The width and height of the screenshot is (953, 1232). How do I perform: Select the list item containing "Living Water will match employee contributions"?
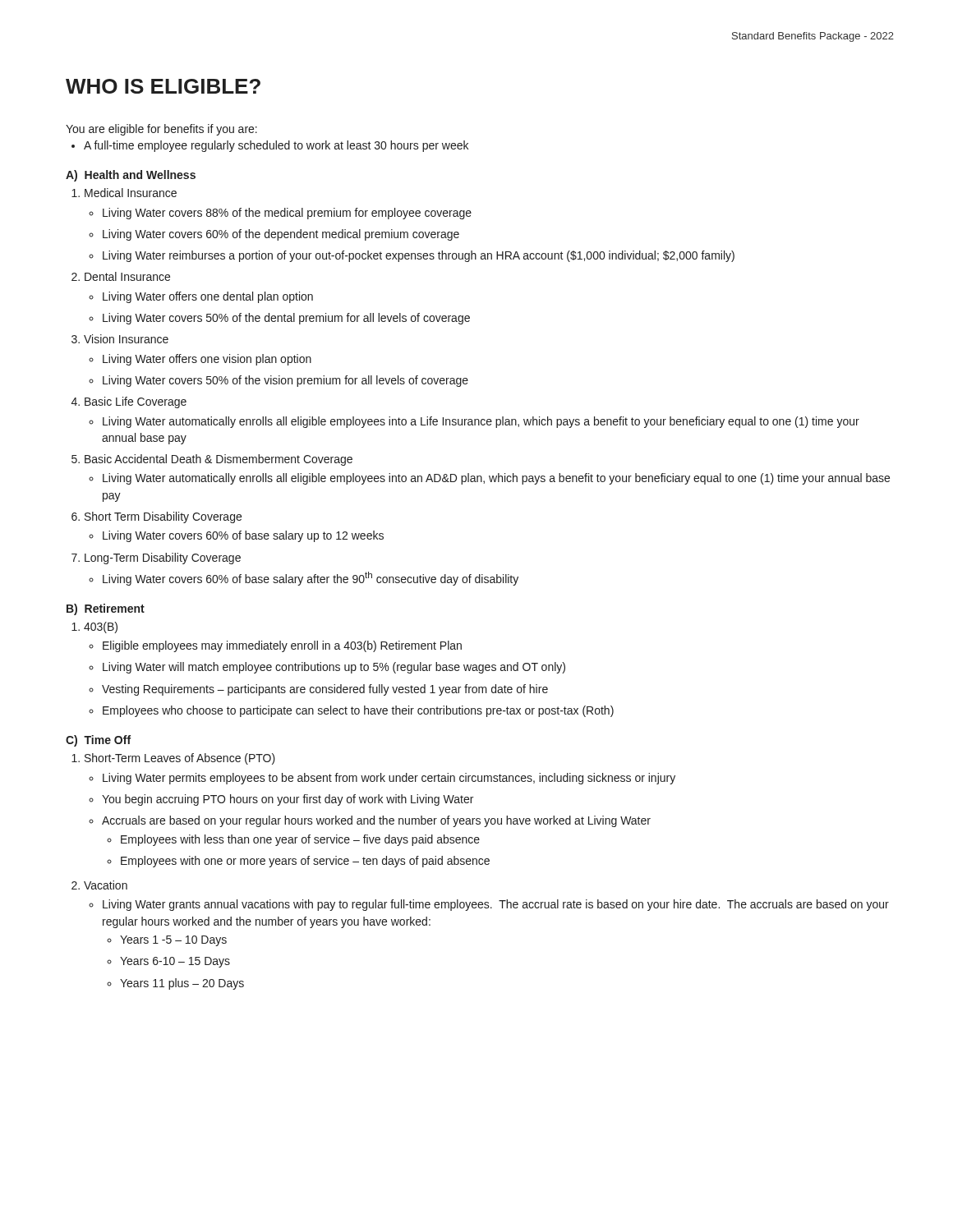tap(334, 667)
